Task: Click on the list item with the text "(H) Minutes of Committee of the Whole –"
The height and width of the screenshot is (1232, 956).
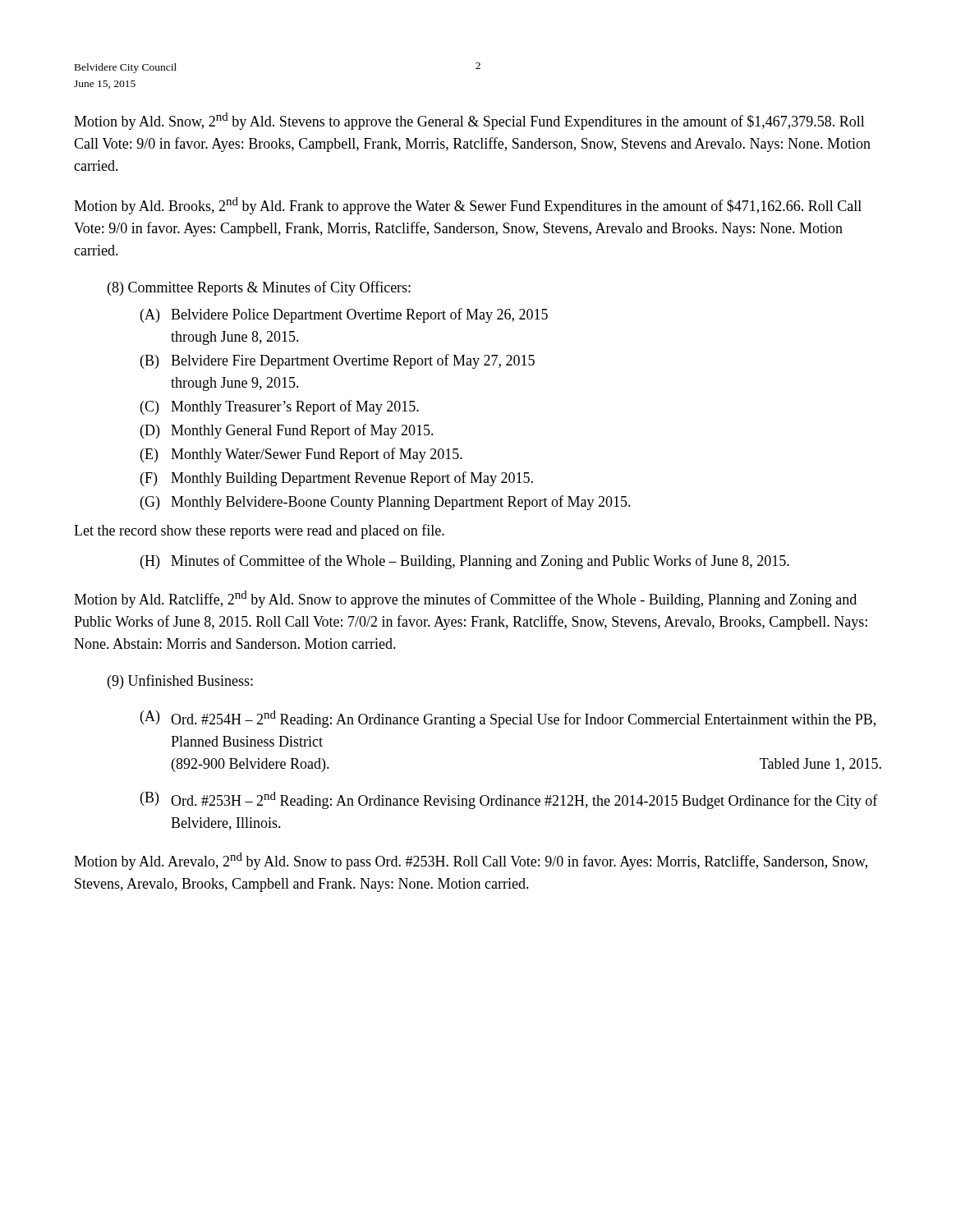Action: pos(511,562)
